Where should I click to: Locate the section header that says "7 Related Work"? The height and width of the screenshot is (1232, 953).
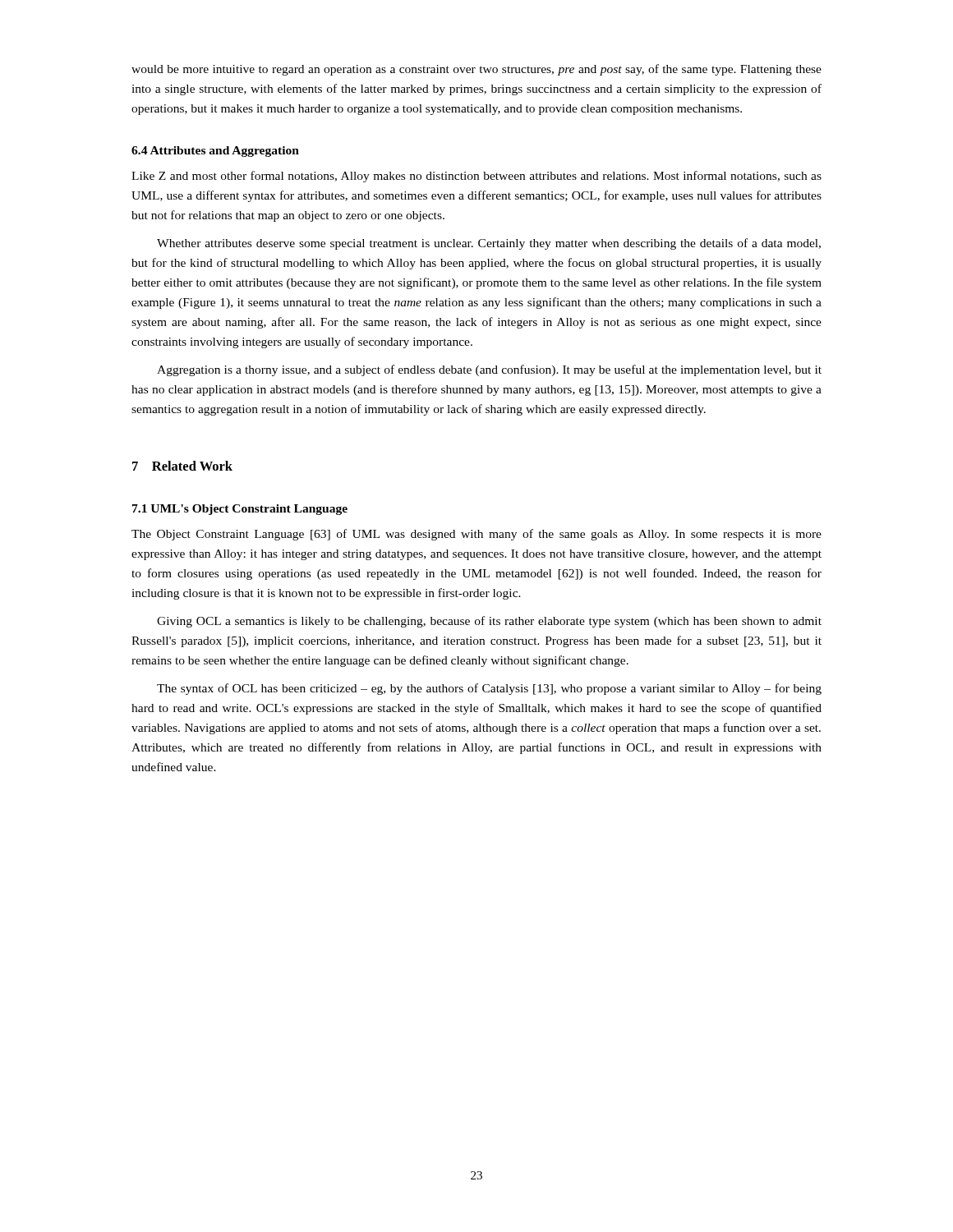click(x=182, y=466)
